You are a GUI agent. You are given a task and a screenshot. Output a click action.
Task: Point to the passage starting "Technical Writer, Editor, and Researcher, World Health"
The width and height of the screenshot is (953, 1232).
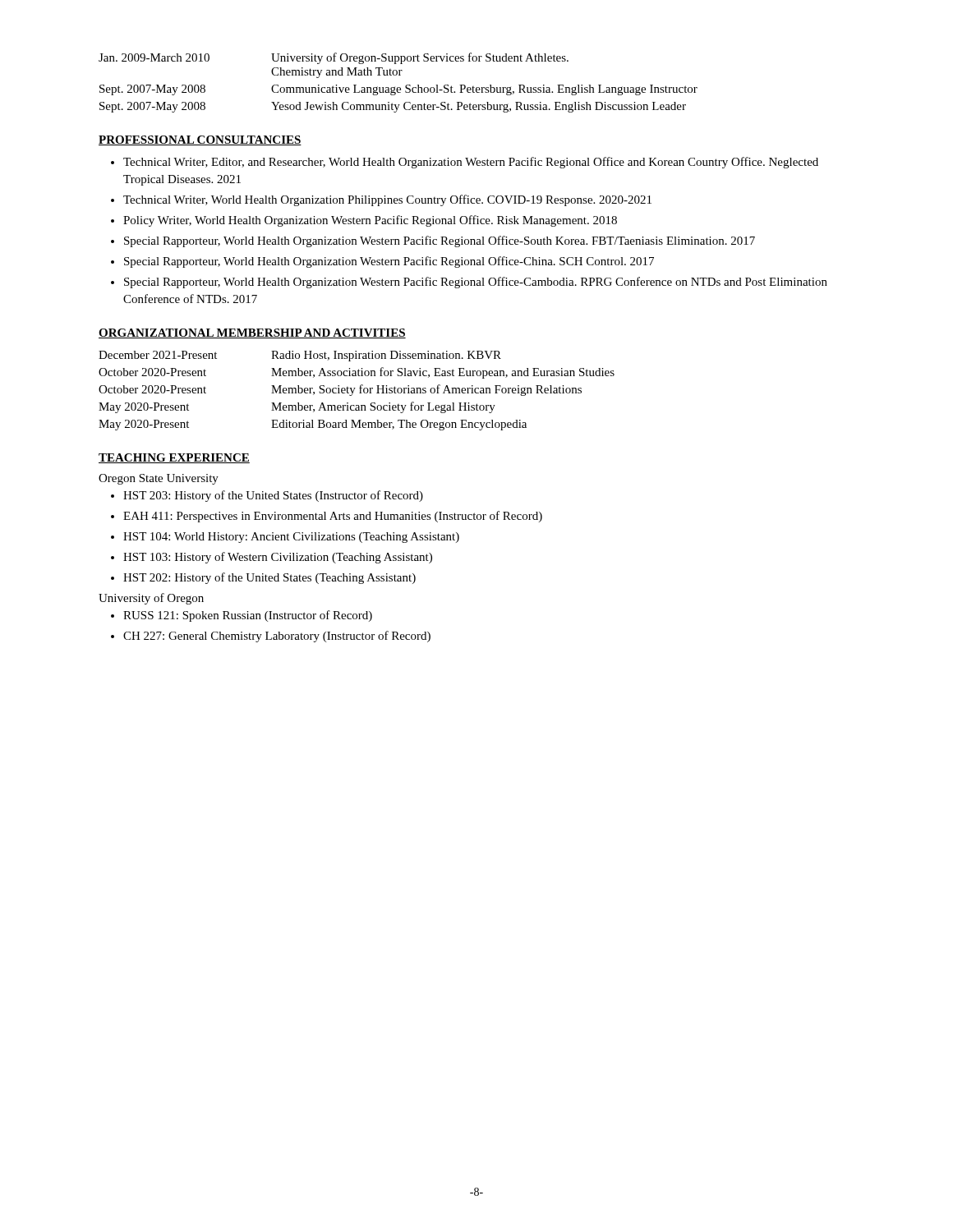click(x=471, y=170)
